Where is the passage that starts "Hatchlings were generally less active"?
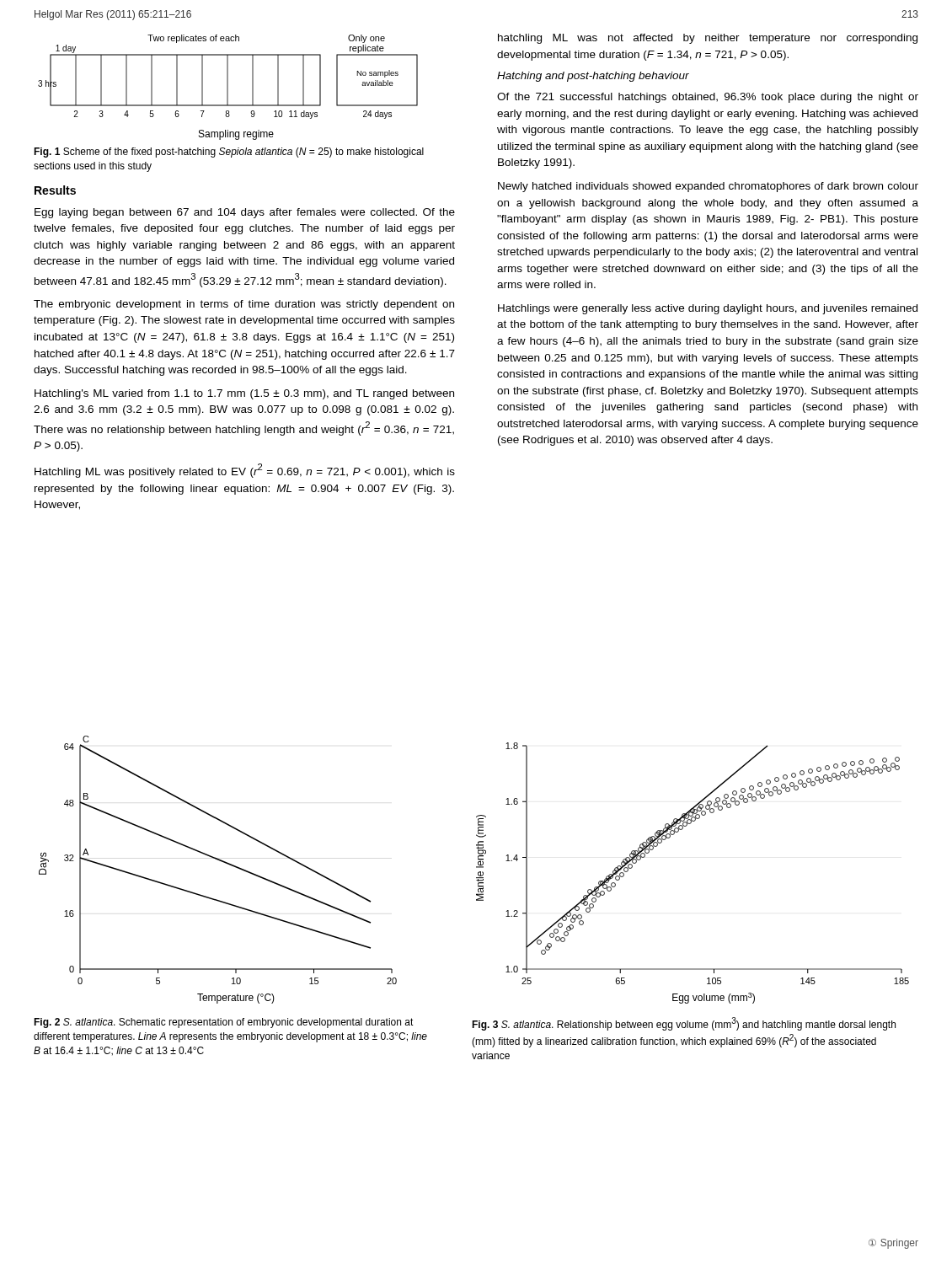The width and height of the screenshot is (952, 1264). coord(708,374)
